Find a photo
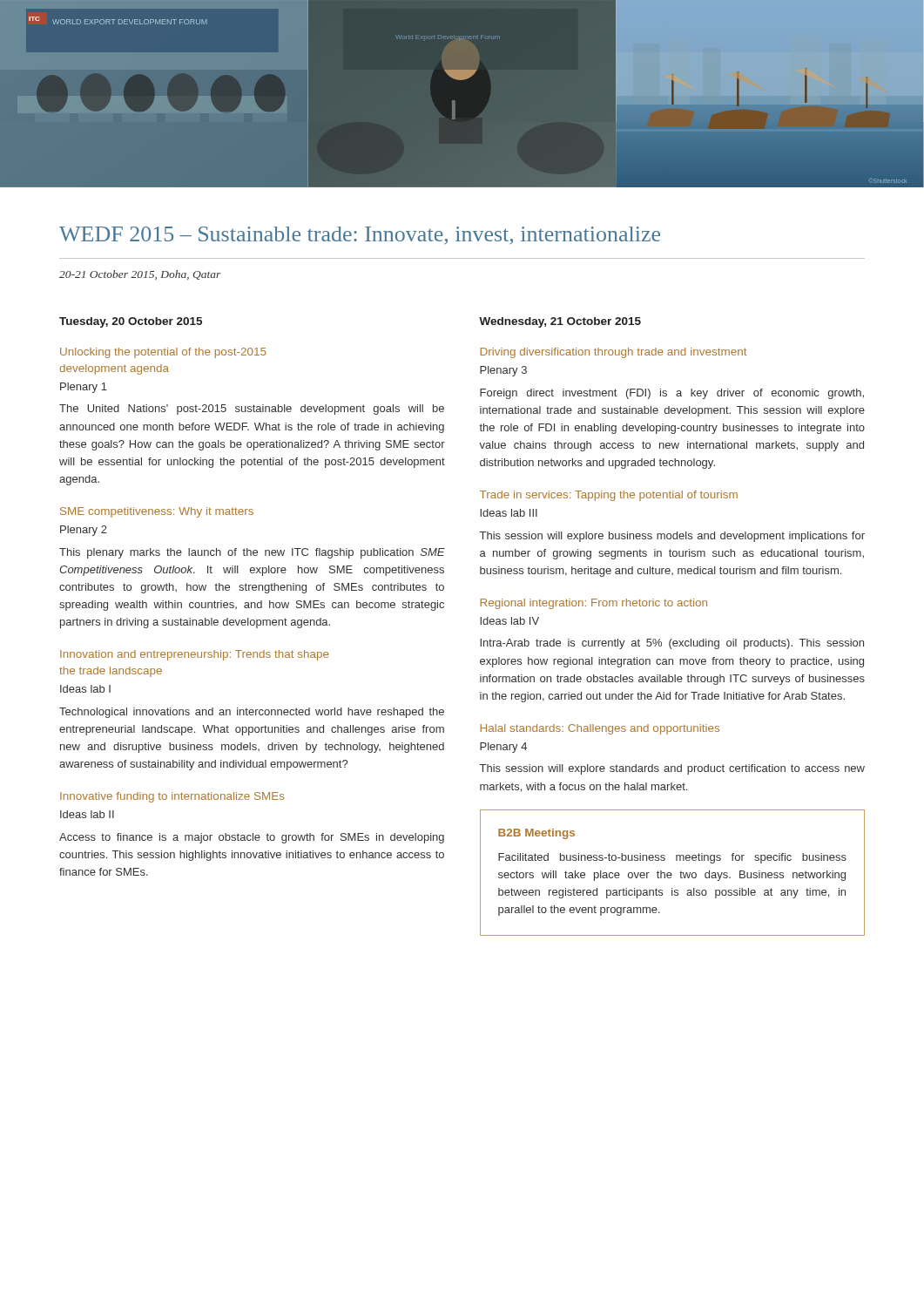 (x=462, y=94)
